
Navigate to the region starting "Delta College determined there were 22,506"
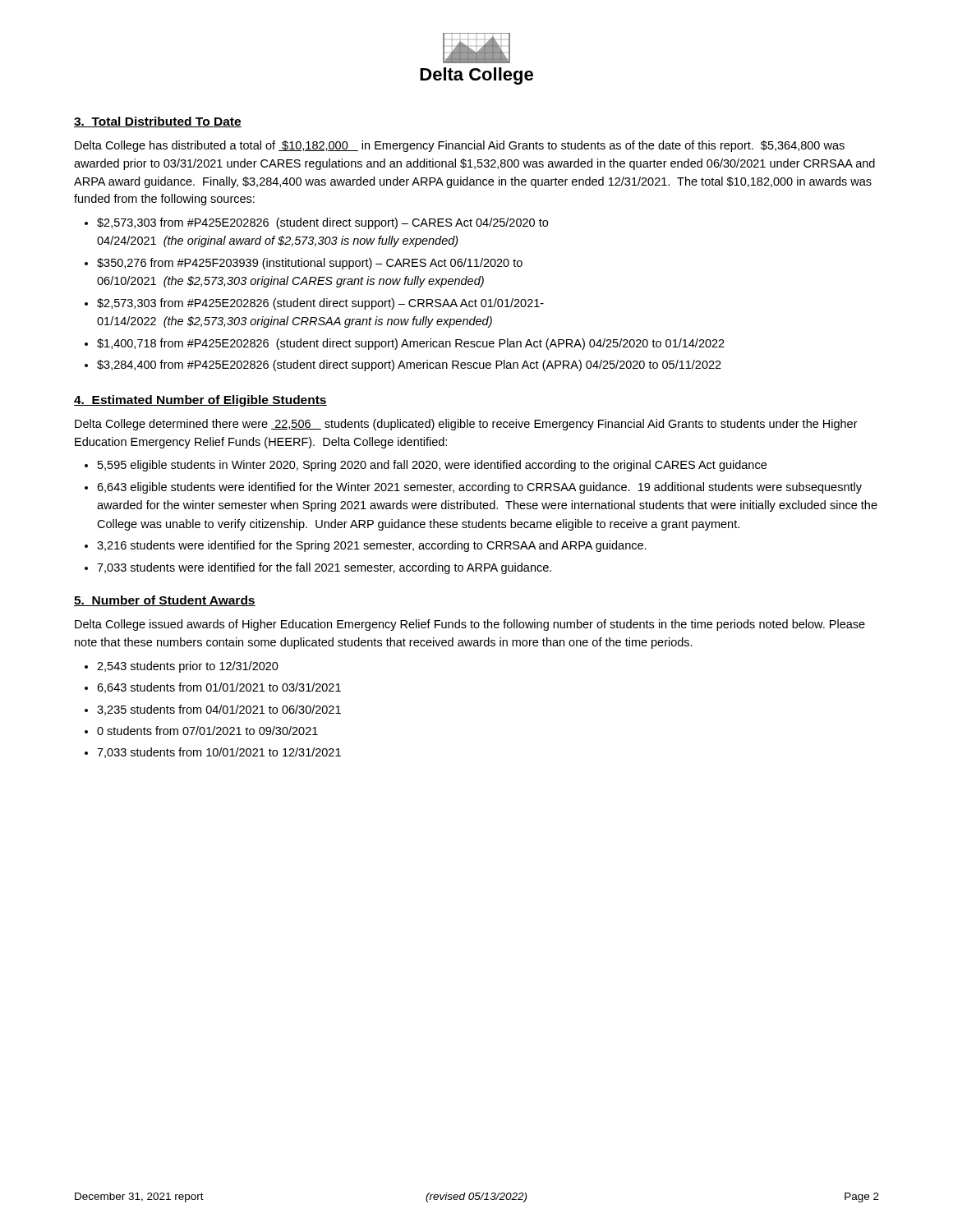(x=466, y=433)
